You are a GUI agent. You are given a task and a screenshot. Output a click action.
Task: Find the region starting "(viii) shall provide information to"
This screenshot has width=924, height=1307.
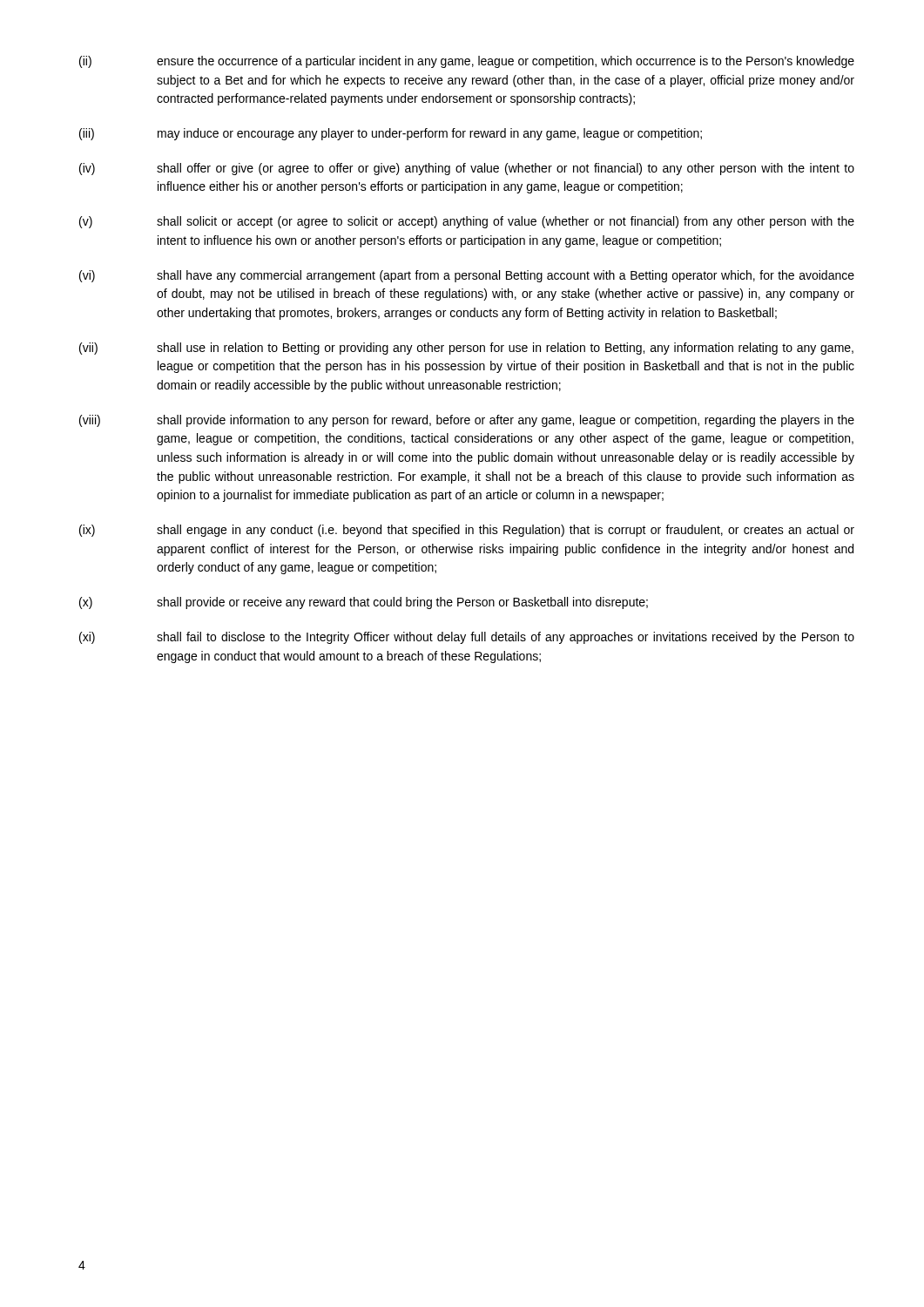pos(466,458)
